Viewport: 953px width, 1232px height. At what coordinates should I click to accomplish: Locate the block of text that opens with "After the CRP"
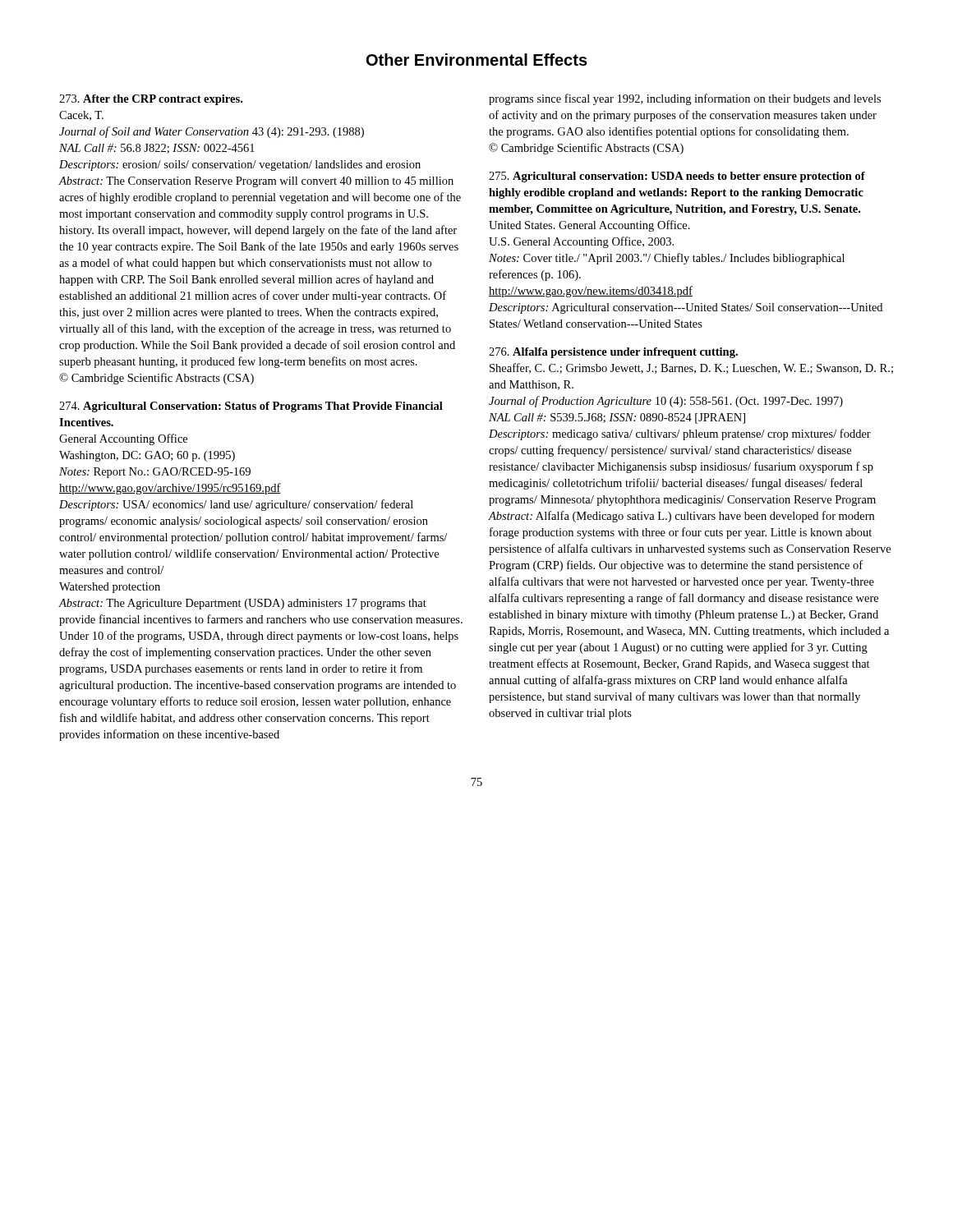[x=262, y=238]
